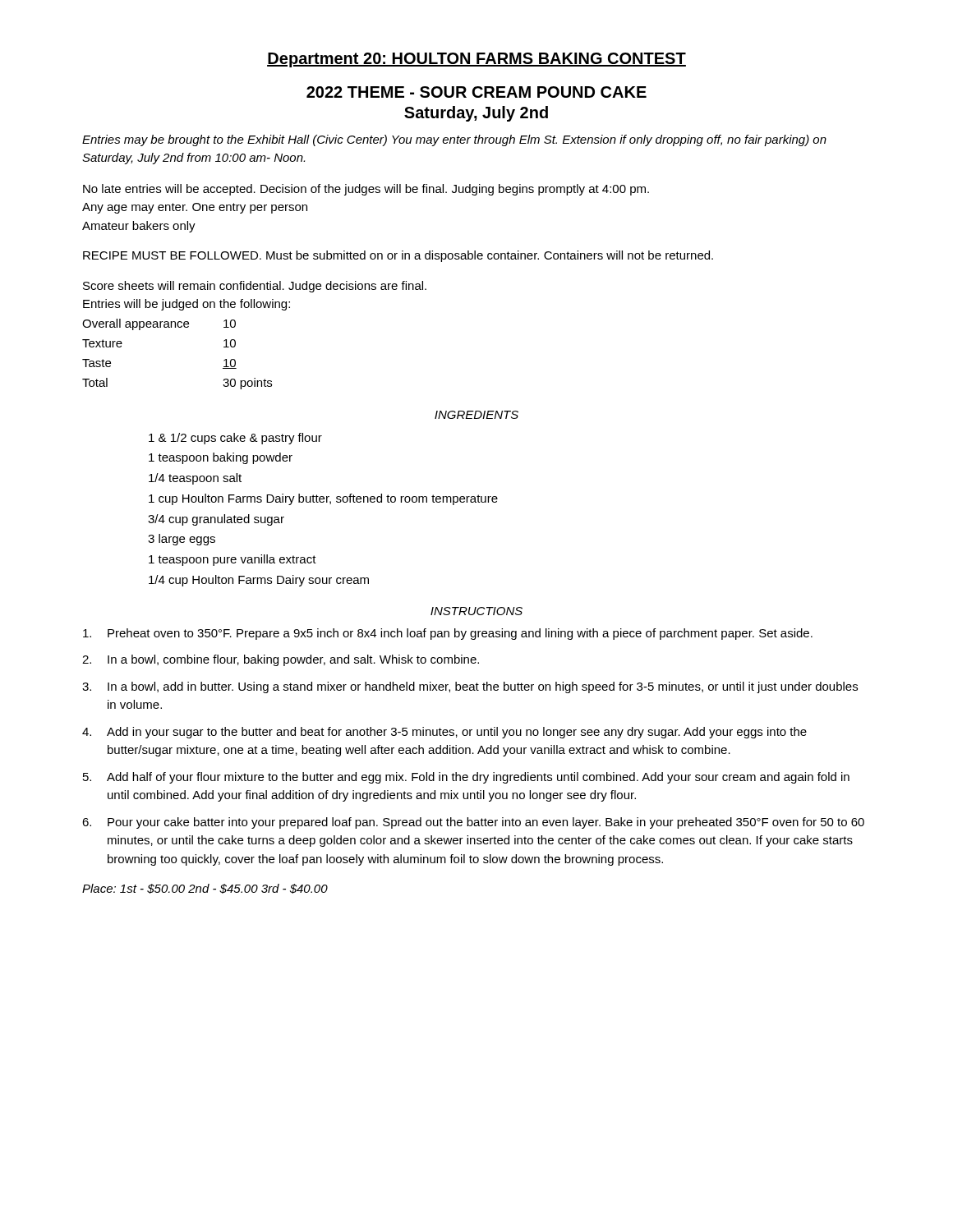Image resolution: width=953 pixels, height=1232 pixels.
Task: Locate the block of text that opens with "4. Add in your sugar to"
Action: click(476, 741)
